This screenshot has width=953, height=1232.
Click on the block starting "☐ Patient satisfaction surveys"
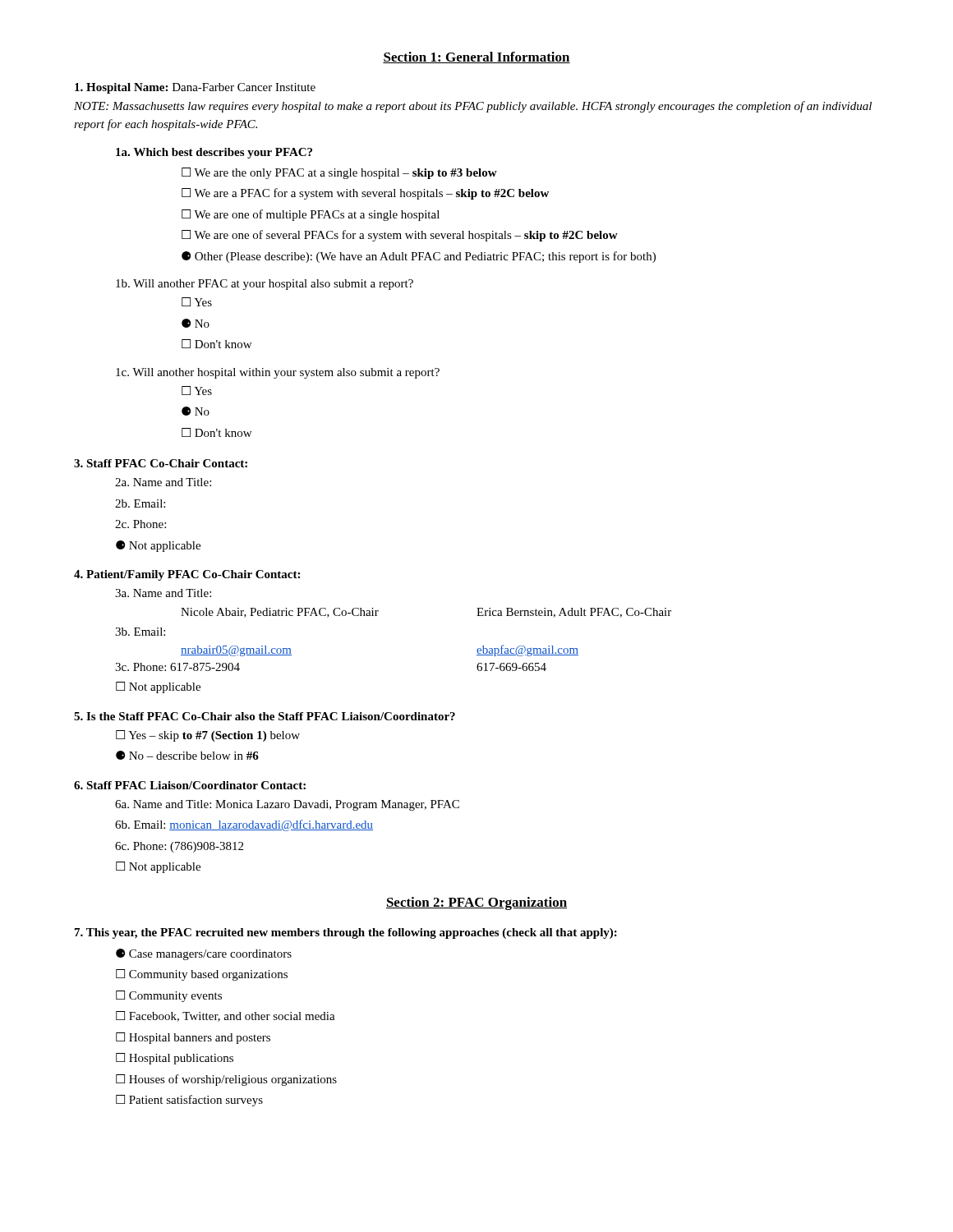(x=189, y=1100)
